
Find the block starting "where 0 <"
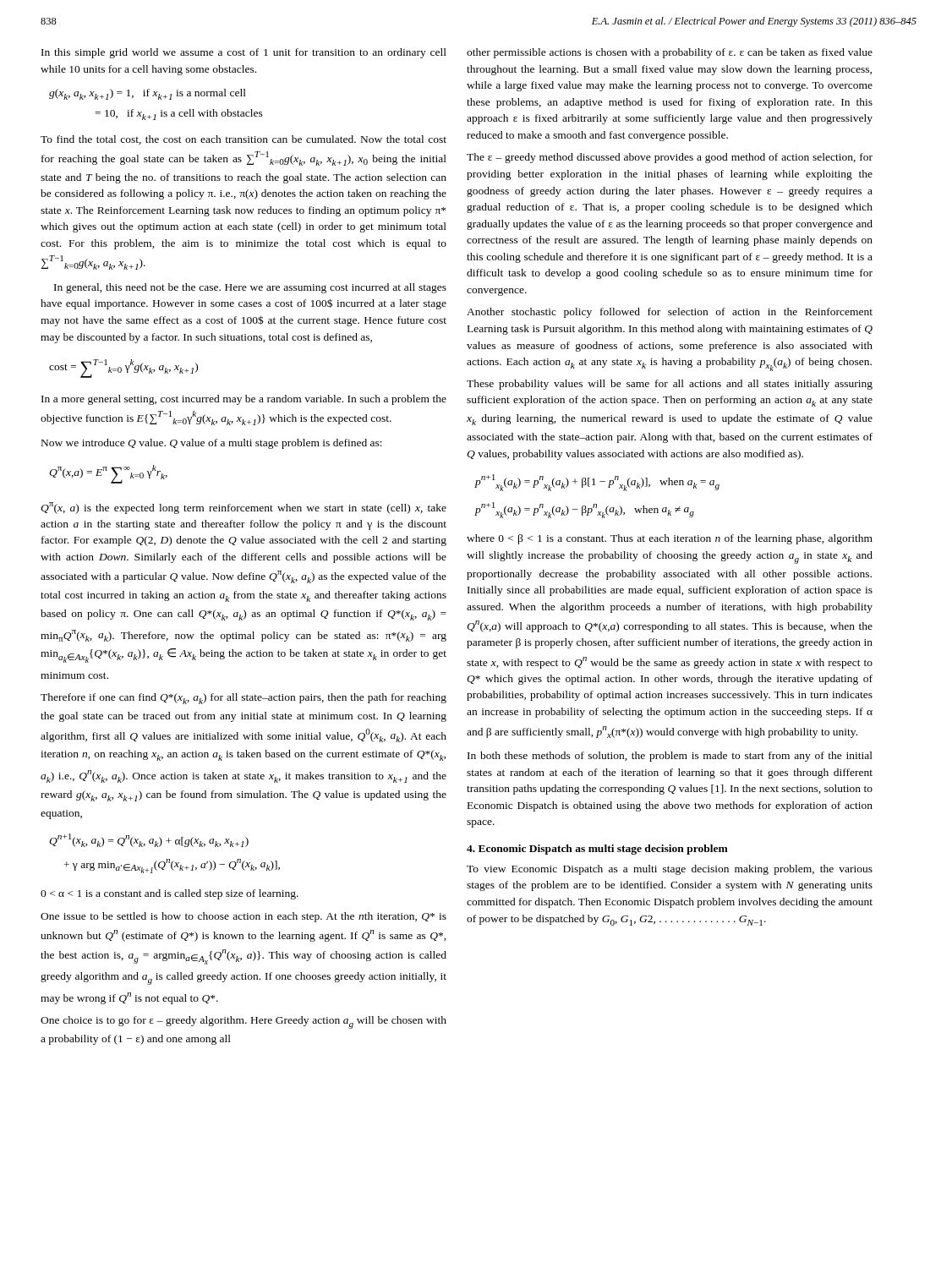pyautogui.click(x=670, y=636)
